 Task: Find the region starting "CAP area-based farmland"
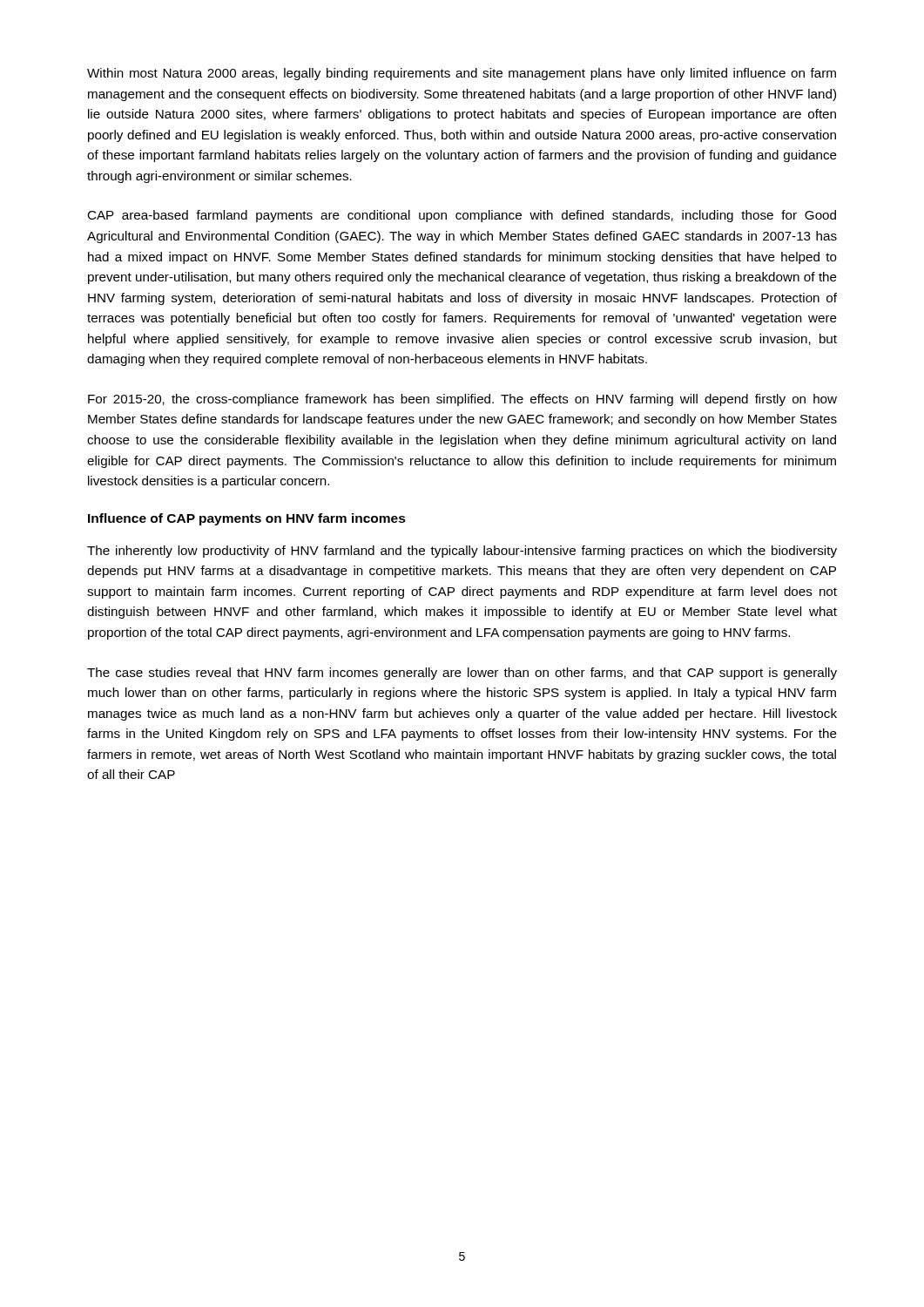click(x=462, y=287)
